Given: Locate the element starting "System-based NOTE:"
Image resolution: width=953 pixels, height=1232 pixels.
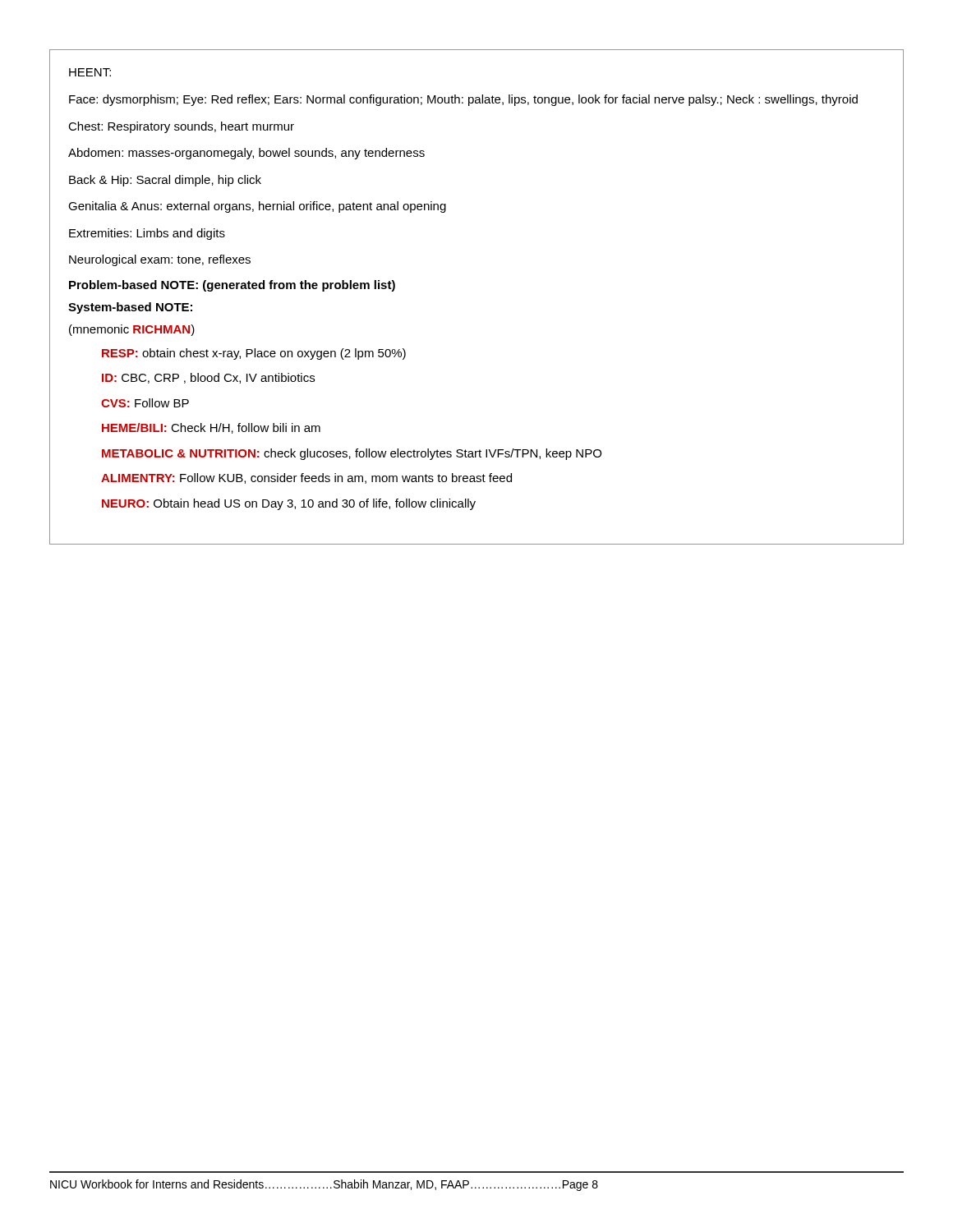Looking at the screenshot, I should click(x=131, y=306).
